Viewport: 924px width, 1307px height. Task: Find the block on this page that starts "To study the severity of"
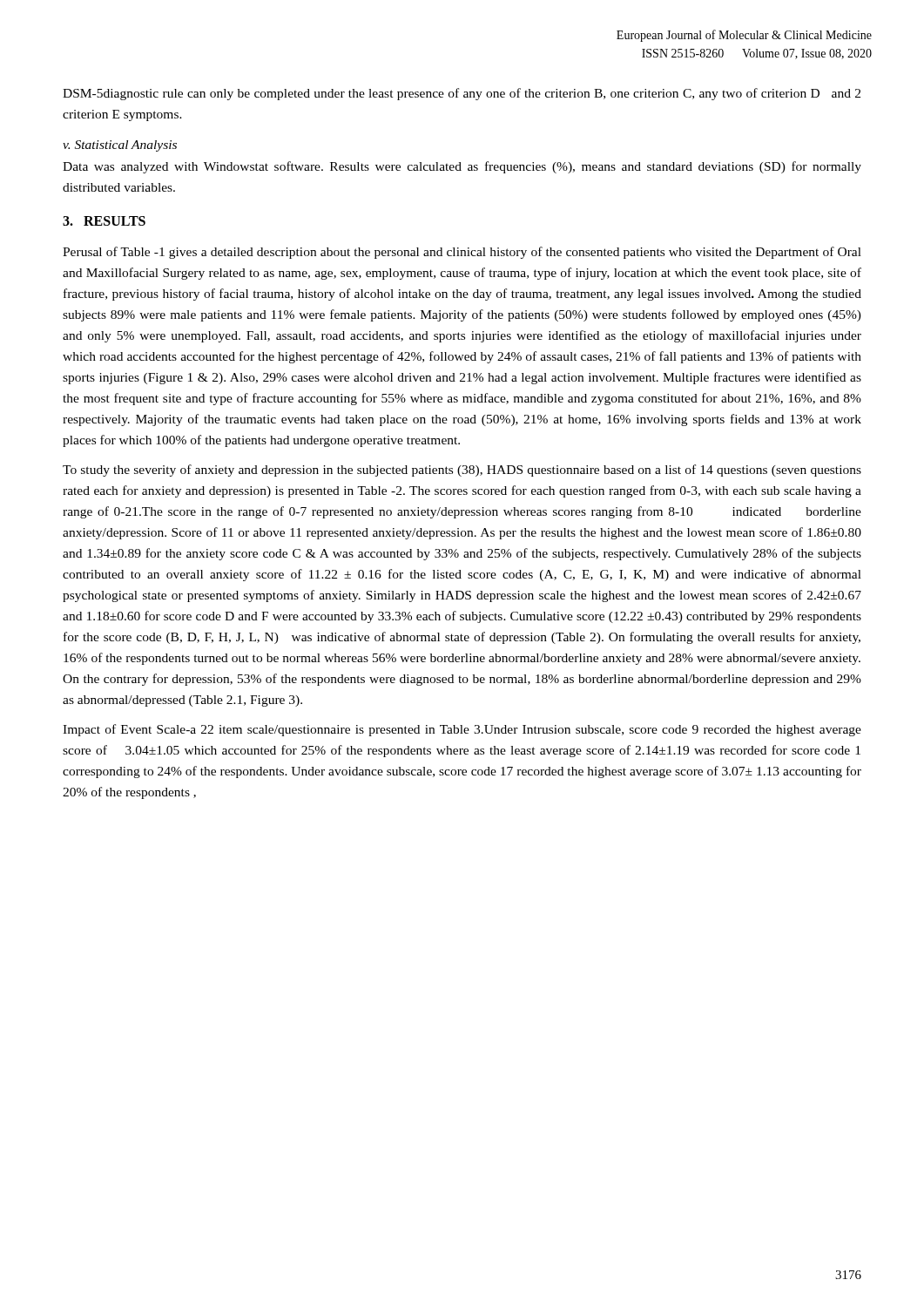(x=462, y=584)
